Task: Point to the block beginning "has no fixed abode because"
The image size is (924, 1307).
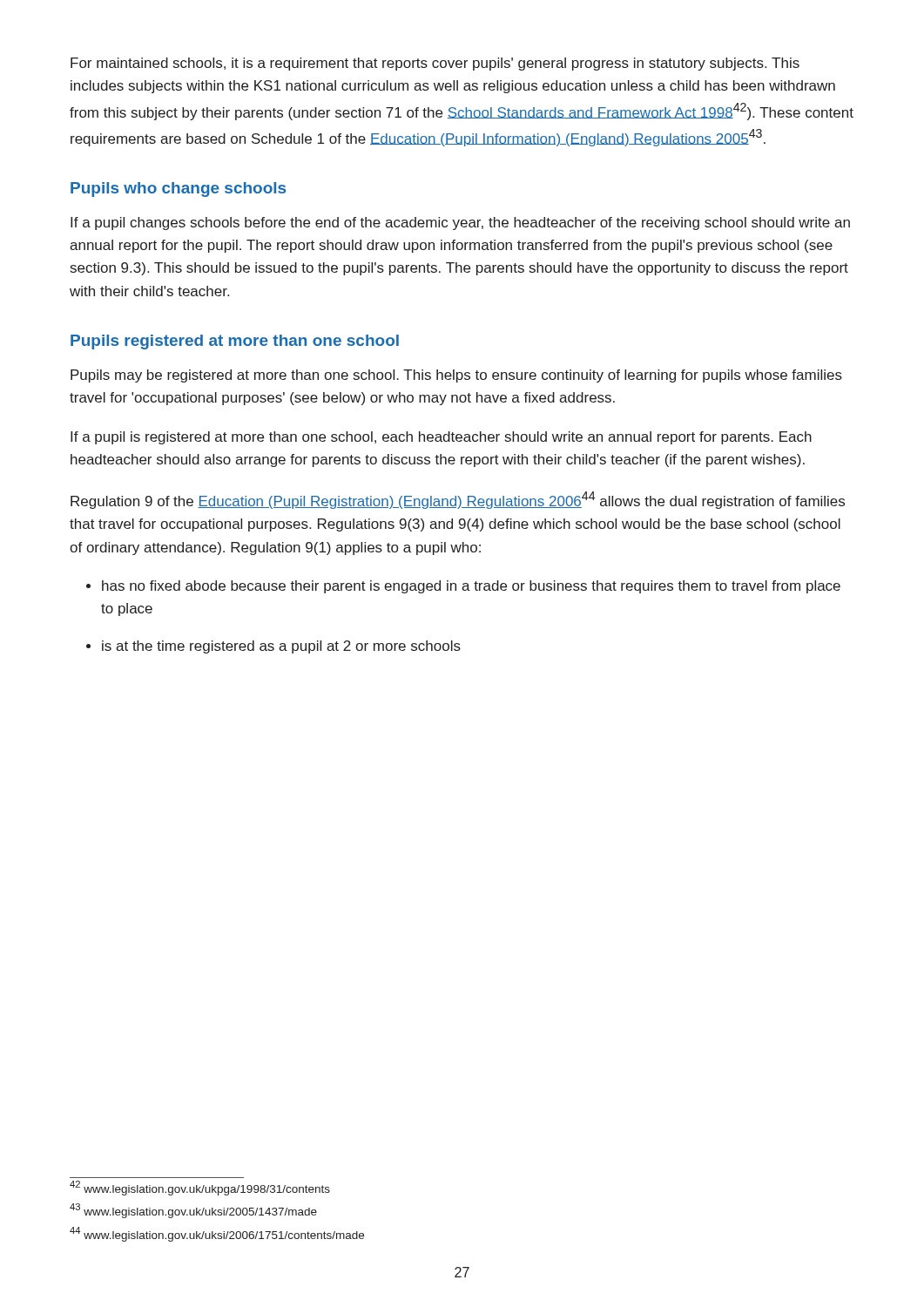Action: point(478,598)
